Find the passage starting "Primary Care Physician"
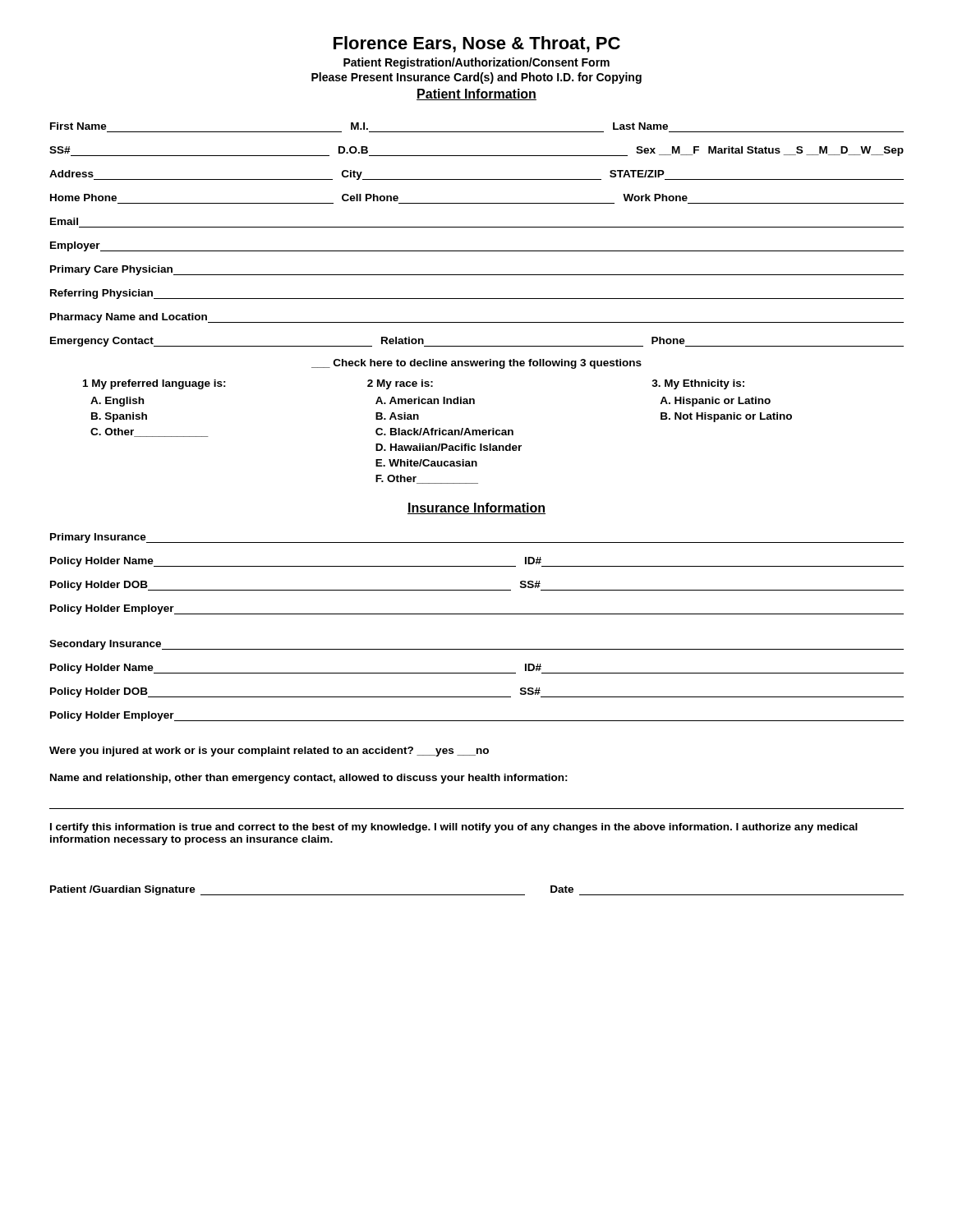The width and height of the screenshot is (953, 1232). (x=476, y=267)
